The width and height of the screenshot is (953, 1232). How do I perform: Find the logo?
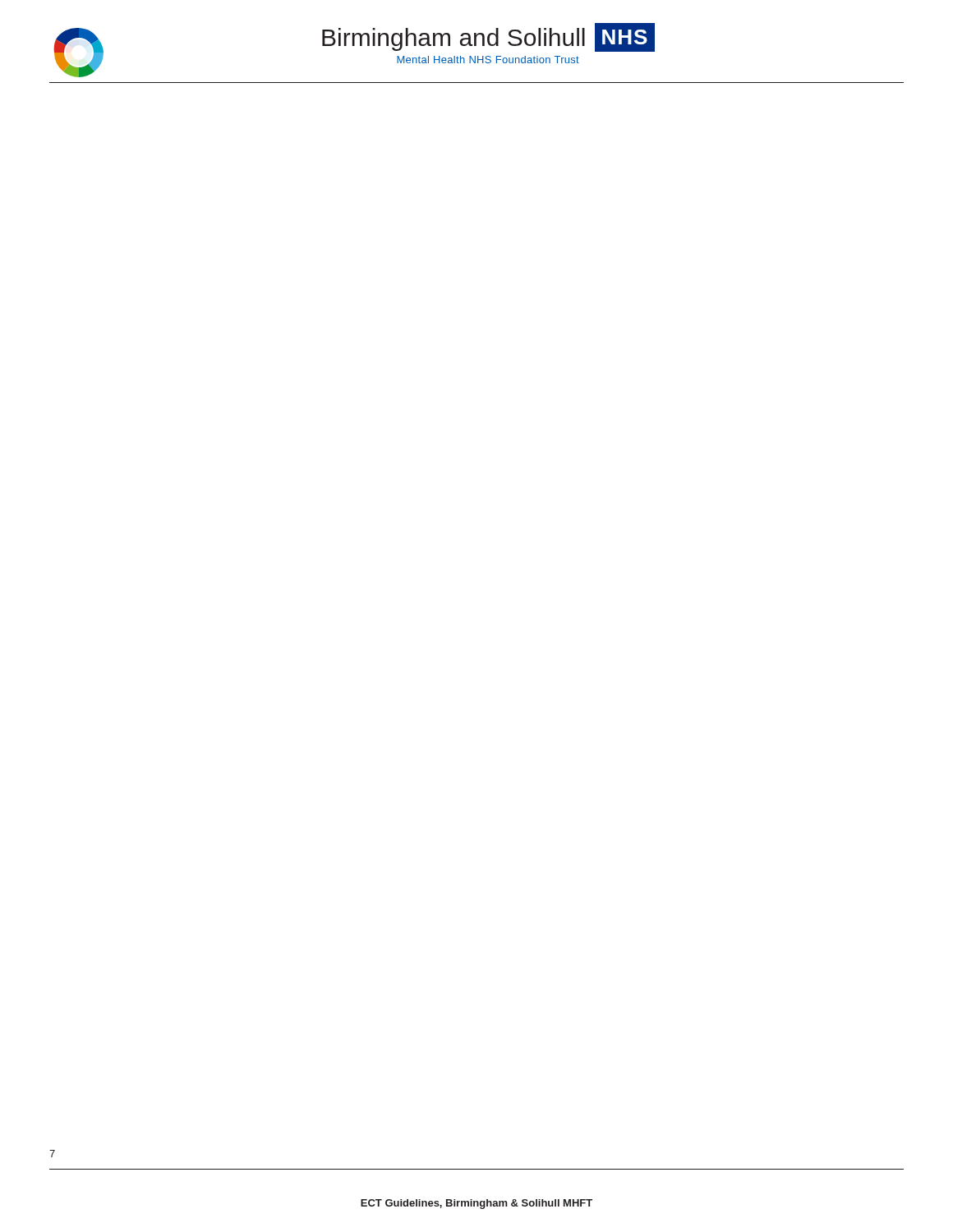(476, 44)
